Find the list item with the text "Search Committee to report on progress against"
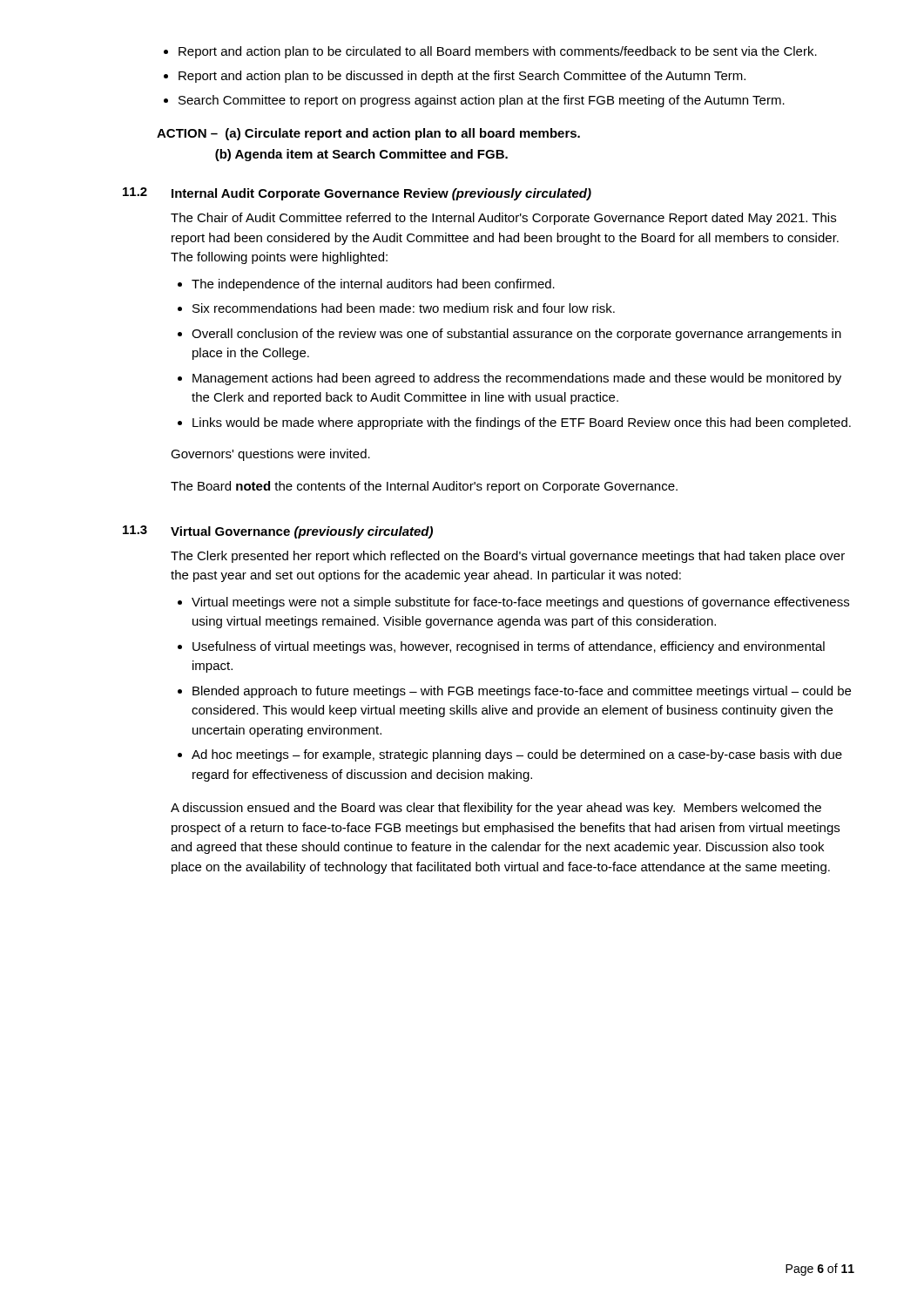This screenshot has height=1307, width=924. [x=506, y=100]
